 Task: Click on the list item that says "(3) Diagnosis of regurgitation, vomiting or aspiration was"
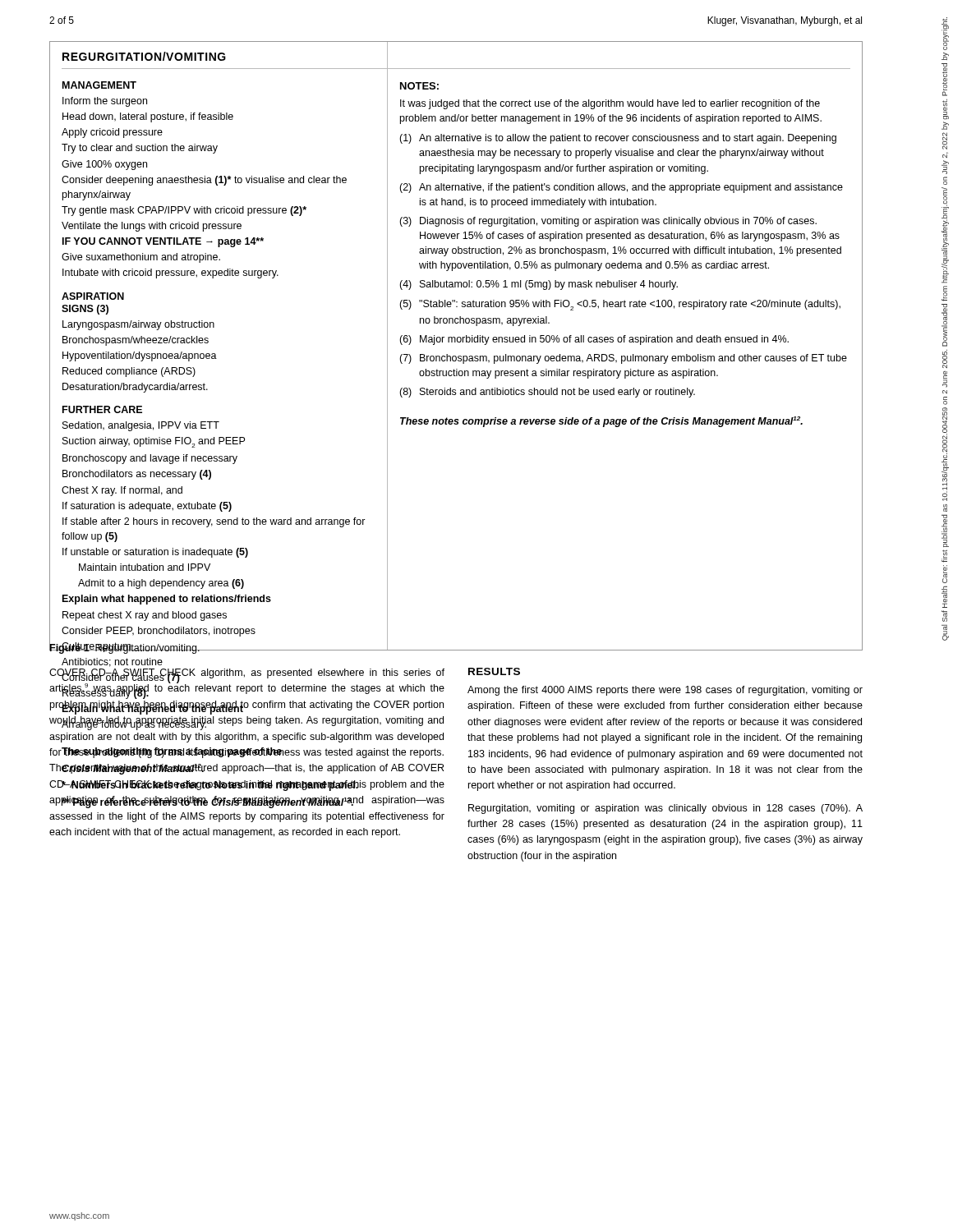point(625,243)
